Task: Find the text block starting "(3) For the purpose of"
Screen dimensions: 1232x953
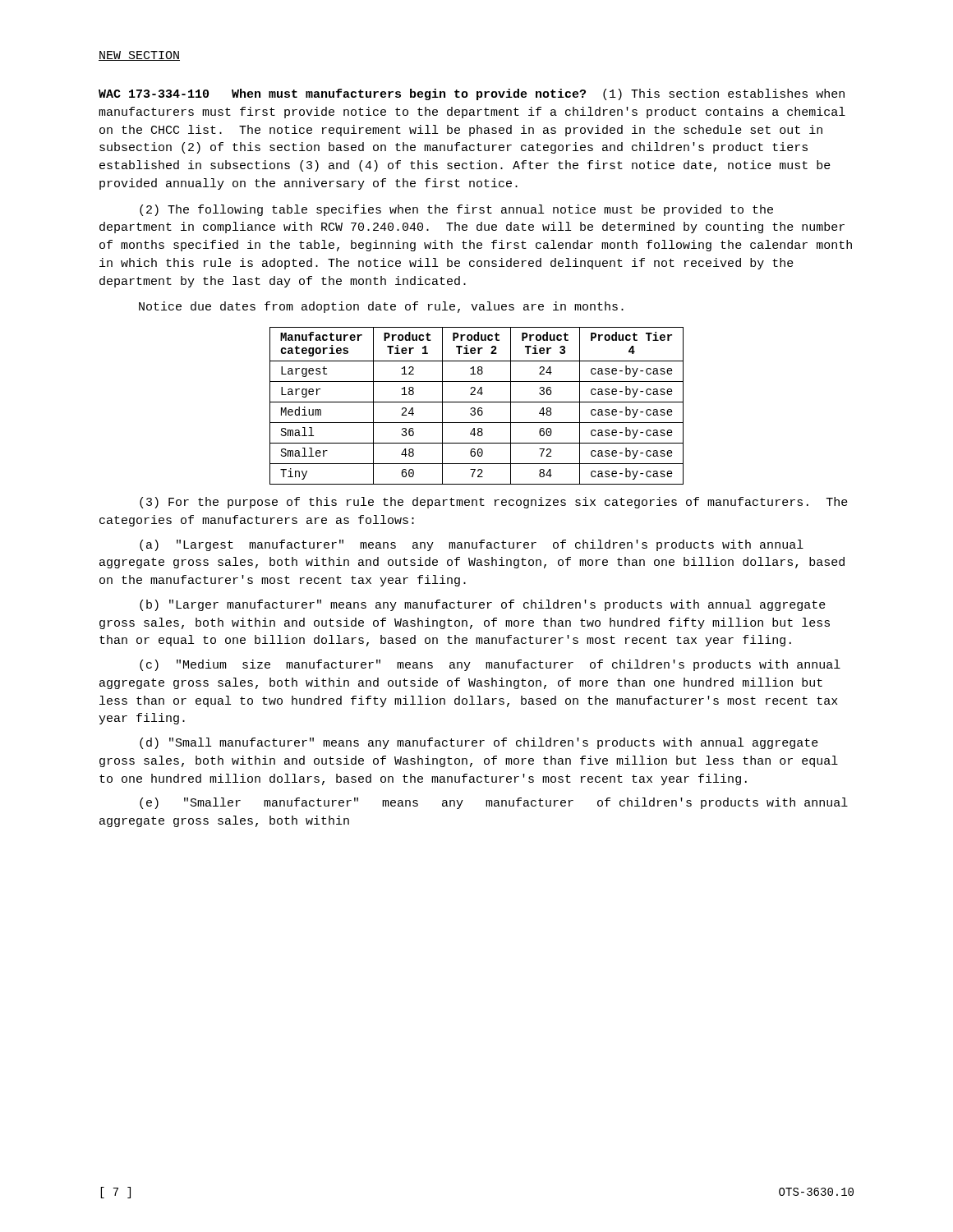Action: pos(476,663)
